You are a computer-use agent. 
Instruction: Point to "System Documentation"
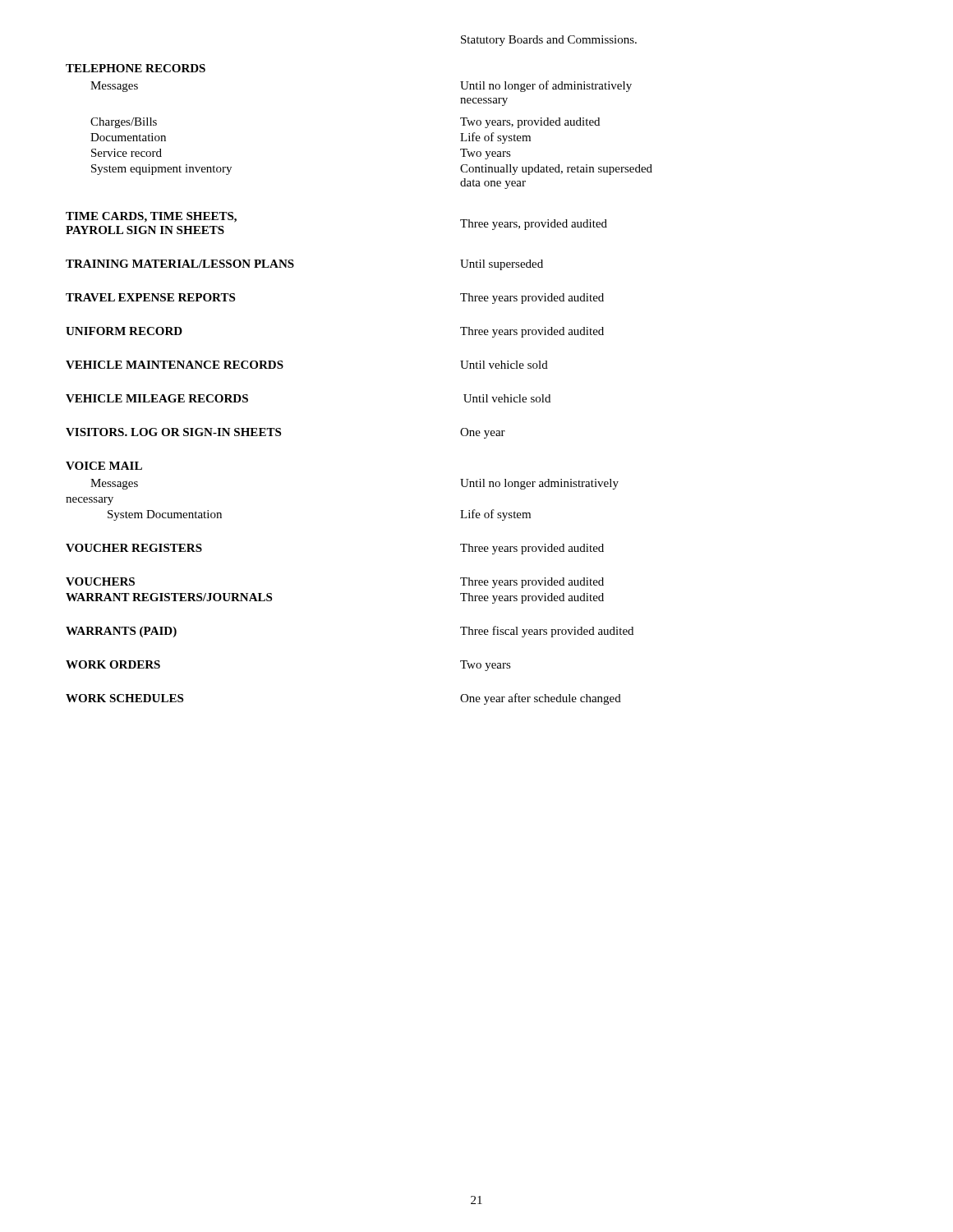164,514
